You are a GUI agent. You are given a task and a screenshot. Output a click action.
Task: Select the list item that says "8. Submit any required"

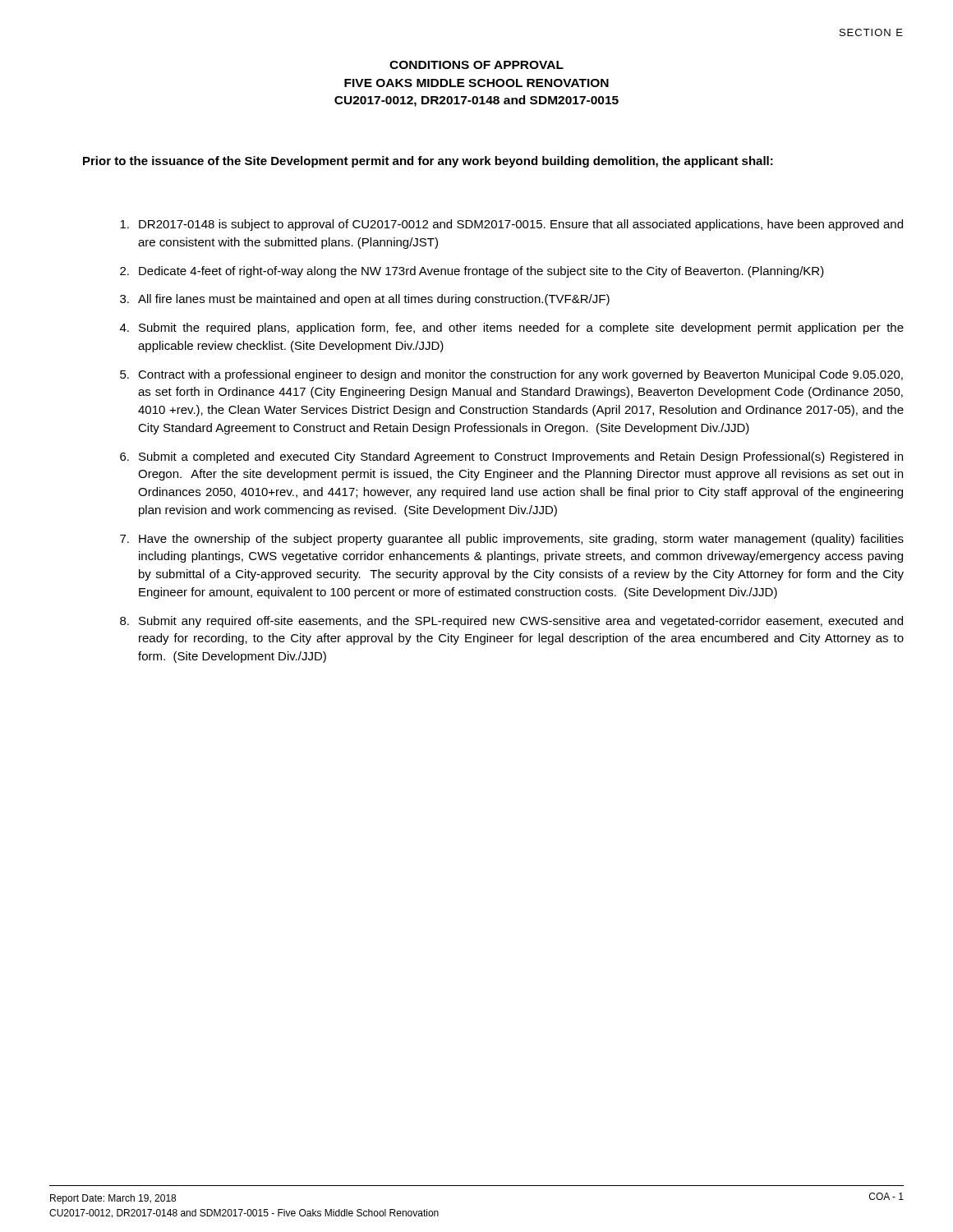coord(493,638)
